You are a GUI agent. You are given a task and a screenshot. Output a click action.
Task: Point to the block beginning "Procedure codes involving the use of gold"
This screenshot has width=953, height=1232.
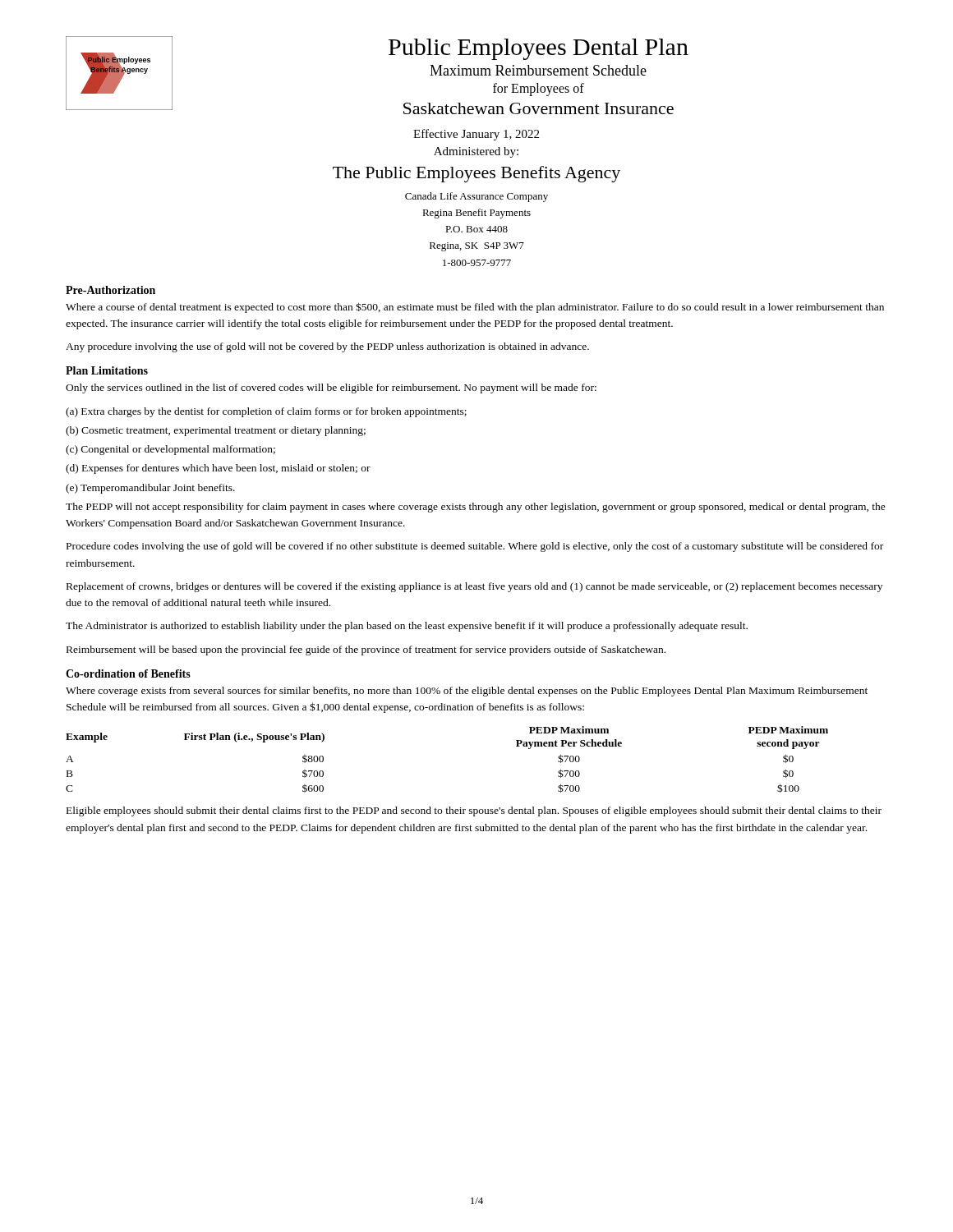tap(474, 554)
